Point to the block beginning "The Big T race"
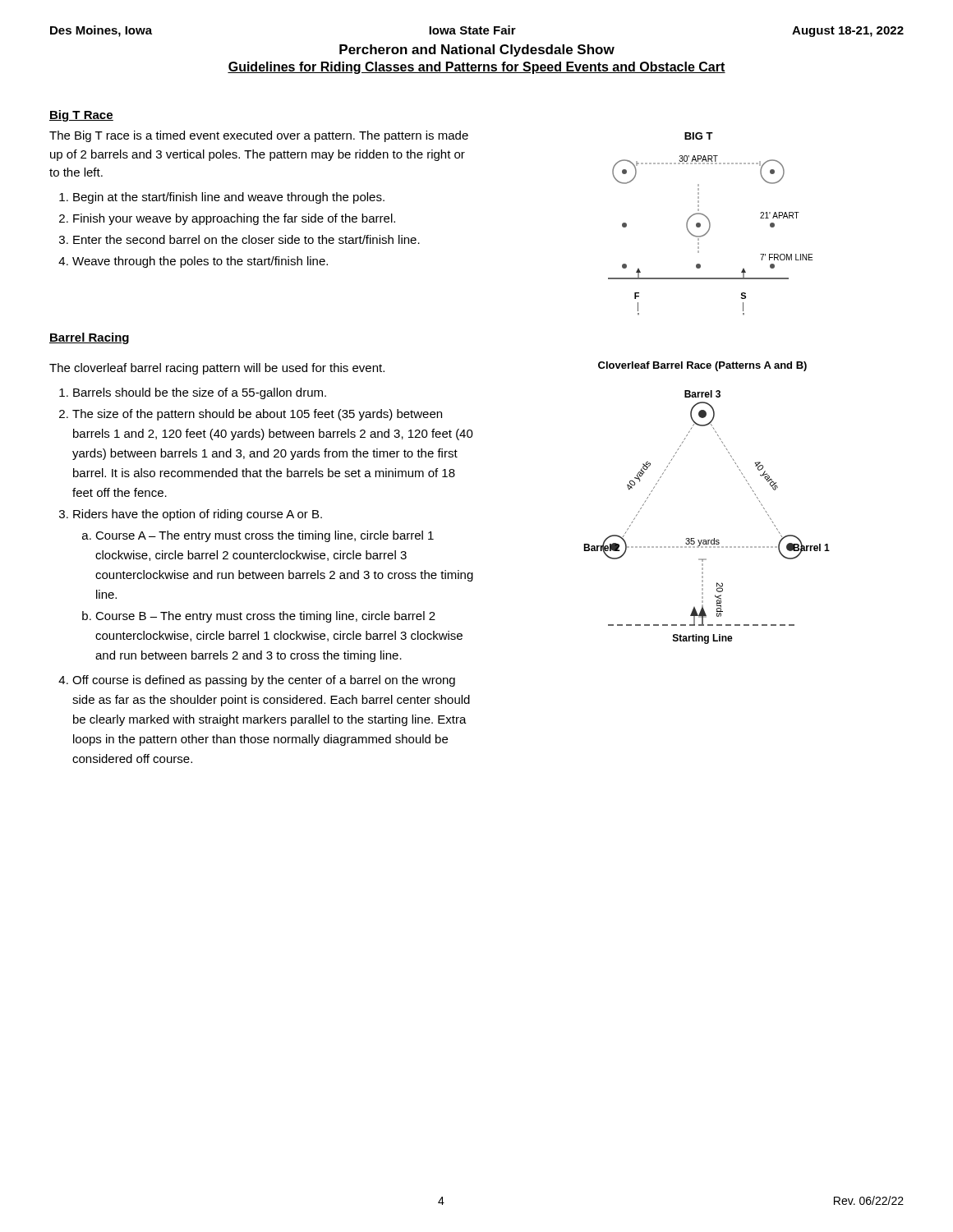Image resolution: width=953 pixels, height=1232 pixels. pos(259,154)
